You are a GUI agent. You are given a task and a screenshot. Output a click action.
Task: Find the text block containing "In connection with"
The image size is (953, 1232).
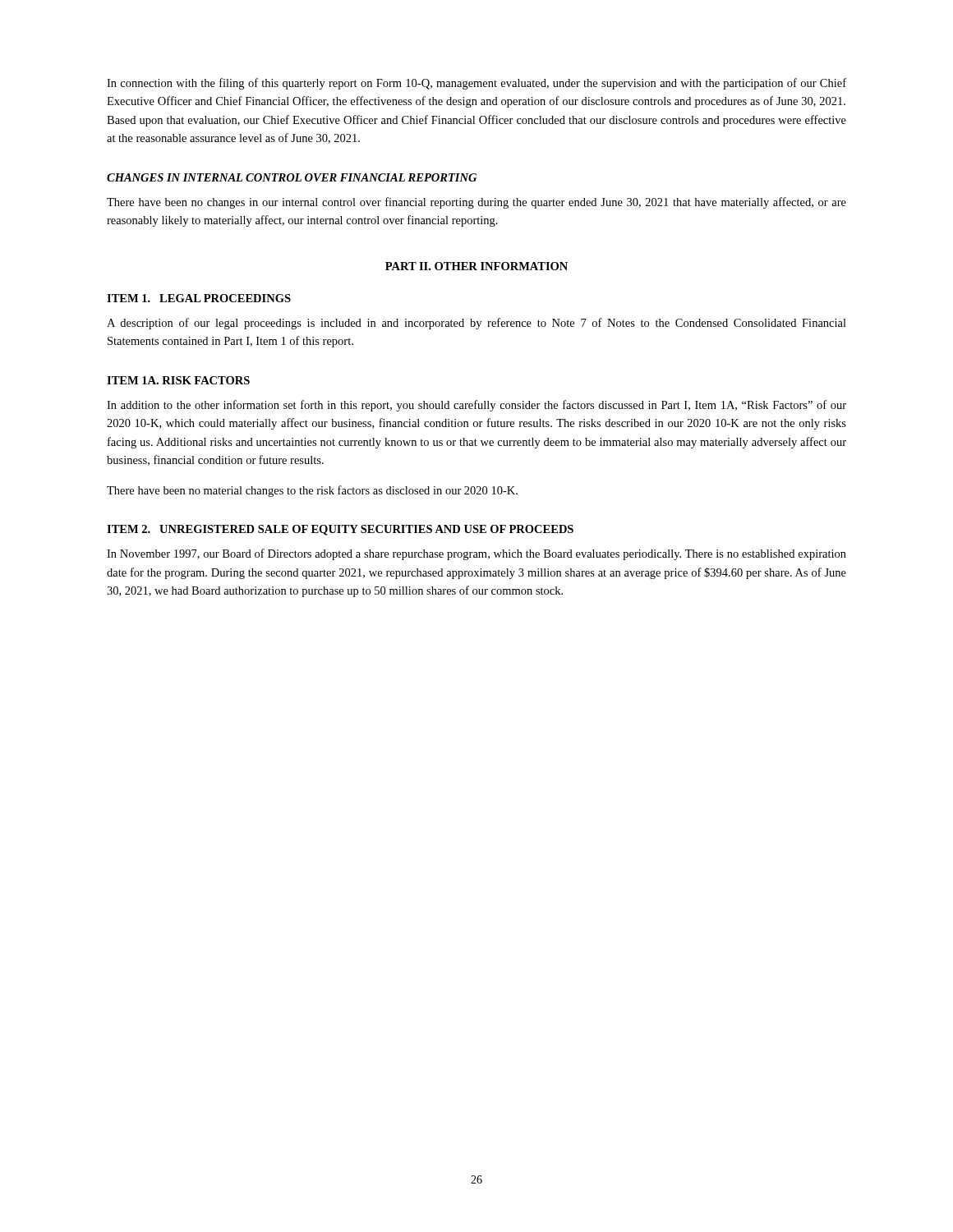(476, 111)
